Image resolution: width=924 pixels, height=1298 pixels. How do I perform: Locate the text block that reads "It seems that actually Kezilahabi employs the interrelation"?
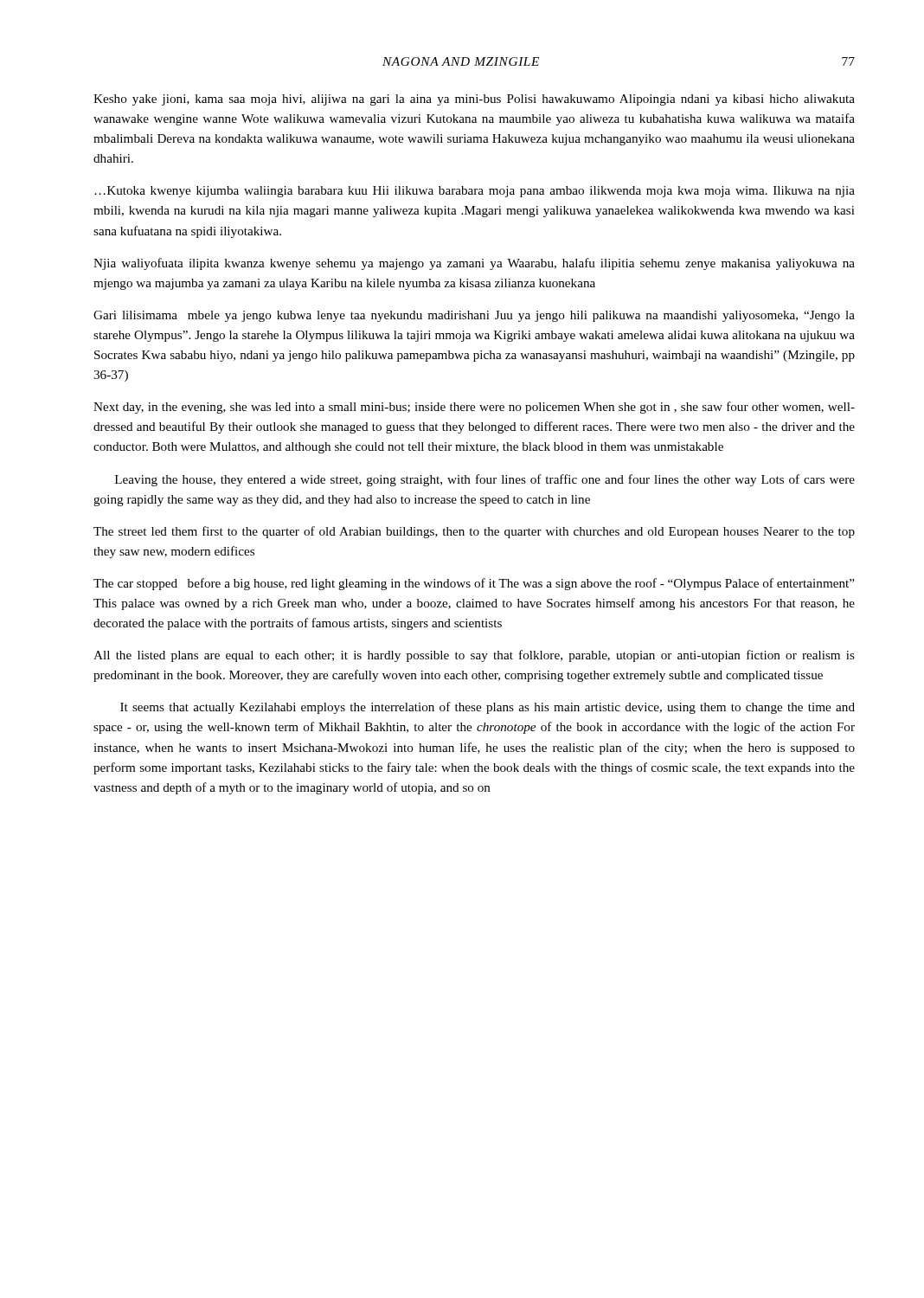[474, 747]
